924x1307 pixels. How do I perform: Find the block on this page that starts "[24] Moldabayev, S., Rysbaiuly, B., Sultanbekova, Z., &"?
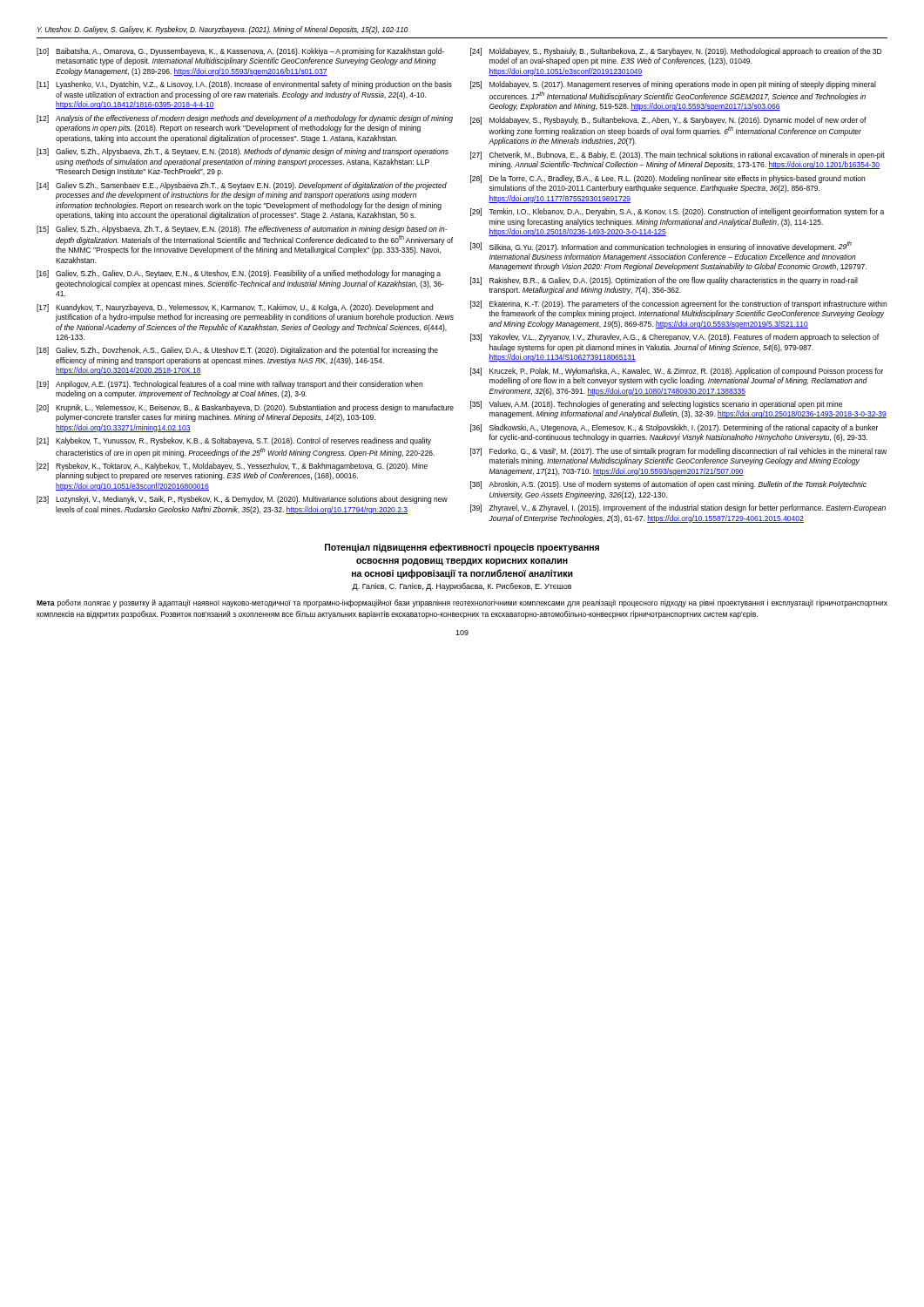point(679,62)
